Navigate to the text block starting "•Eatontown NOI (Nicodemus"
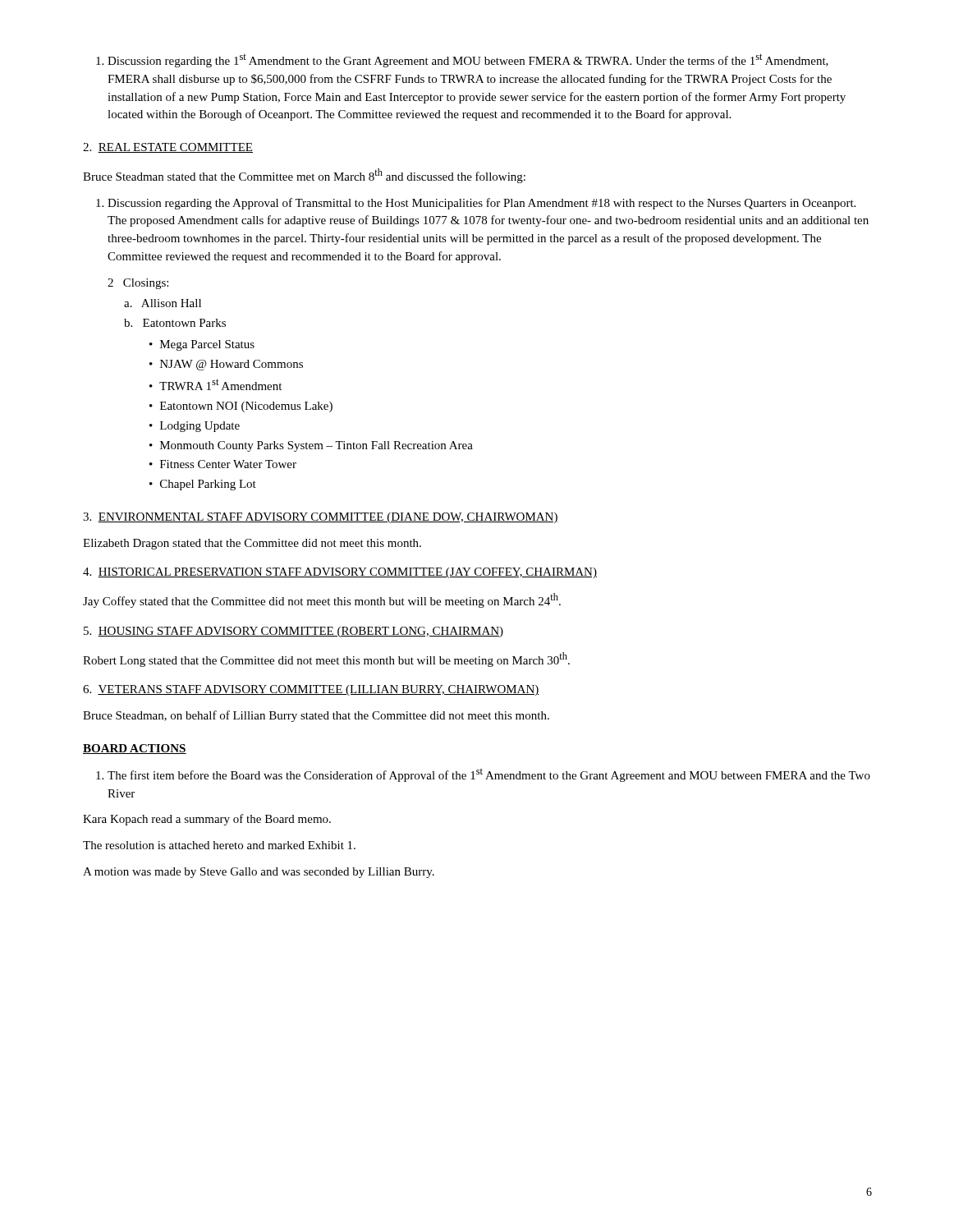 coord(241,406)
